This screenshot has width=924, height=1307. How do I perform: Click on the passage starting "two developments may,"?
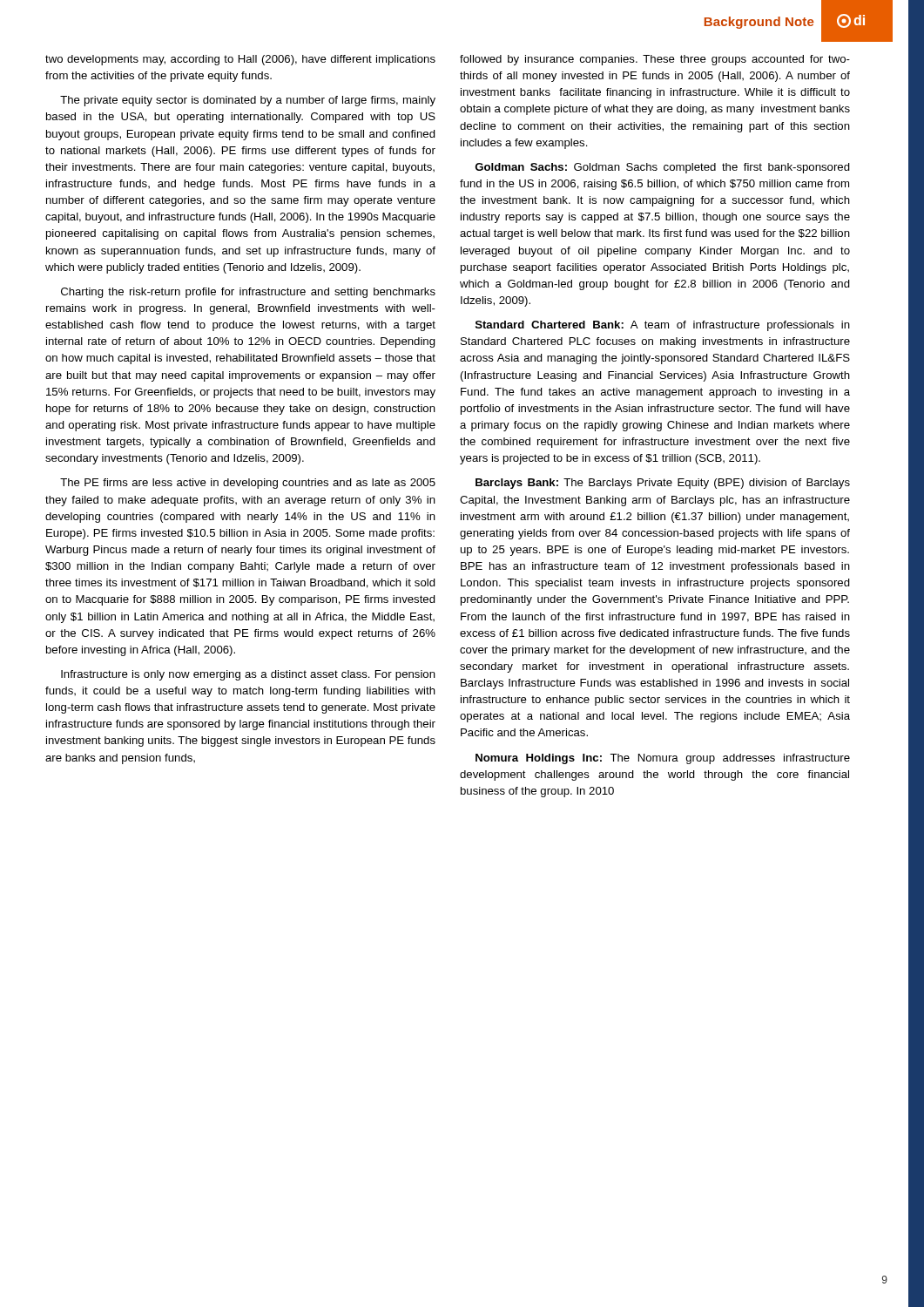coord(240,408)
